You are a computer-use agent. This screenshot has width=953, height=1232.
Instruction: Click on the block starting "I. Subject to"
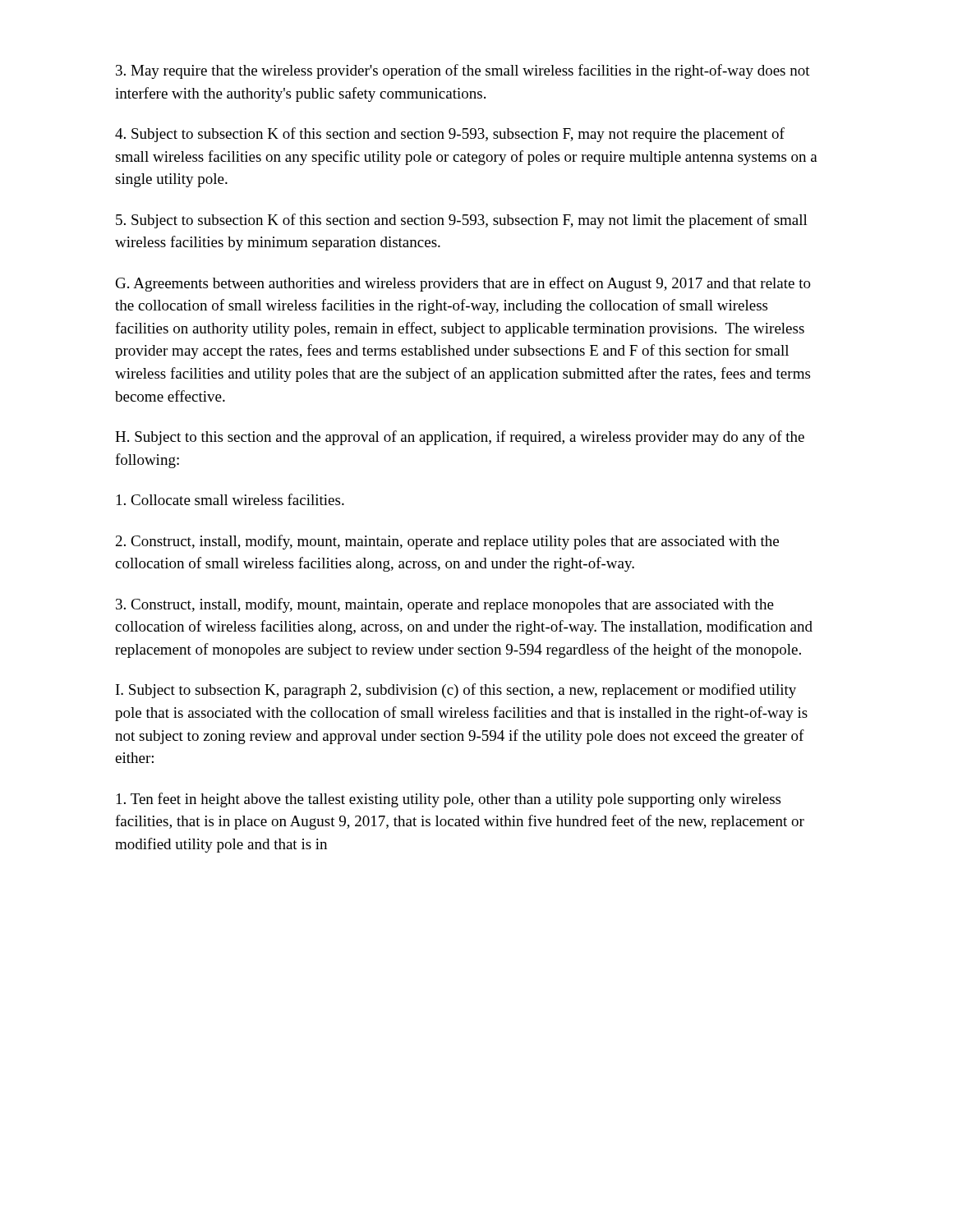coord(461,724)
